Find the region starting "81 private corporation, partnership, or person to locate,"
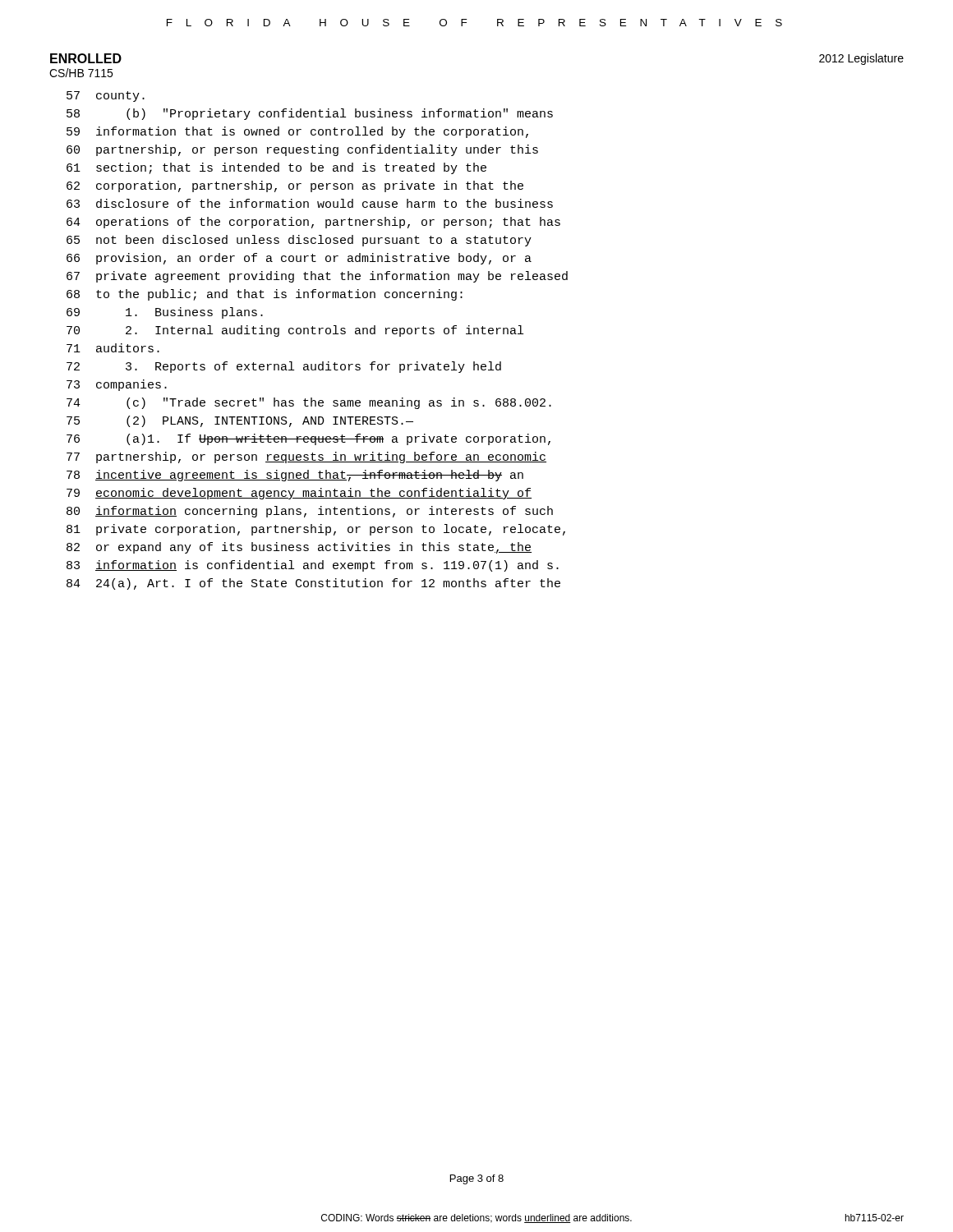953x1232 pixels. 476,531
